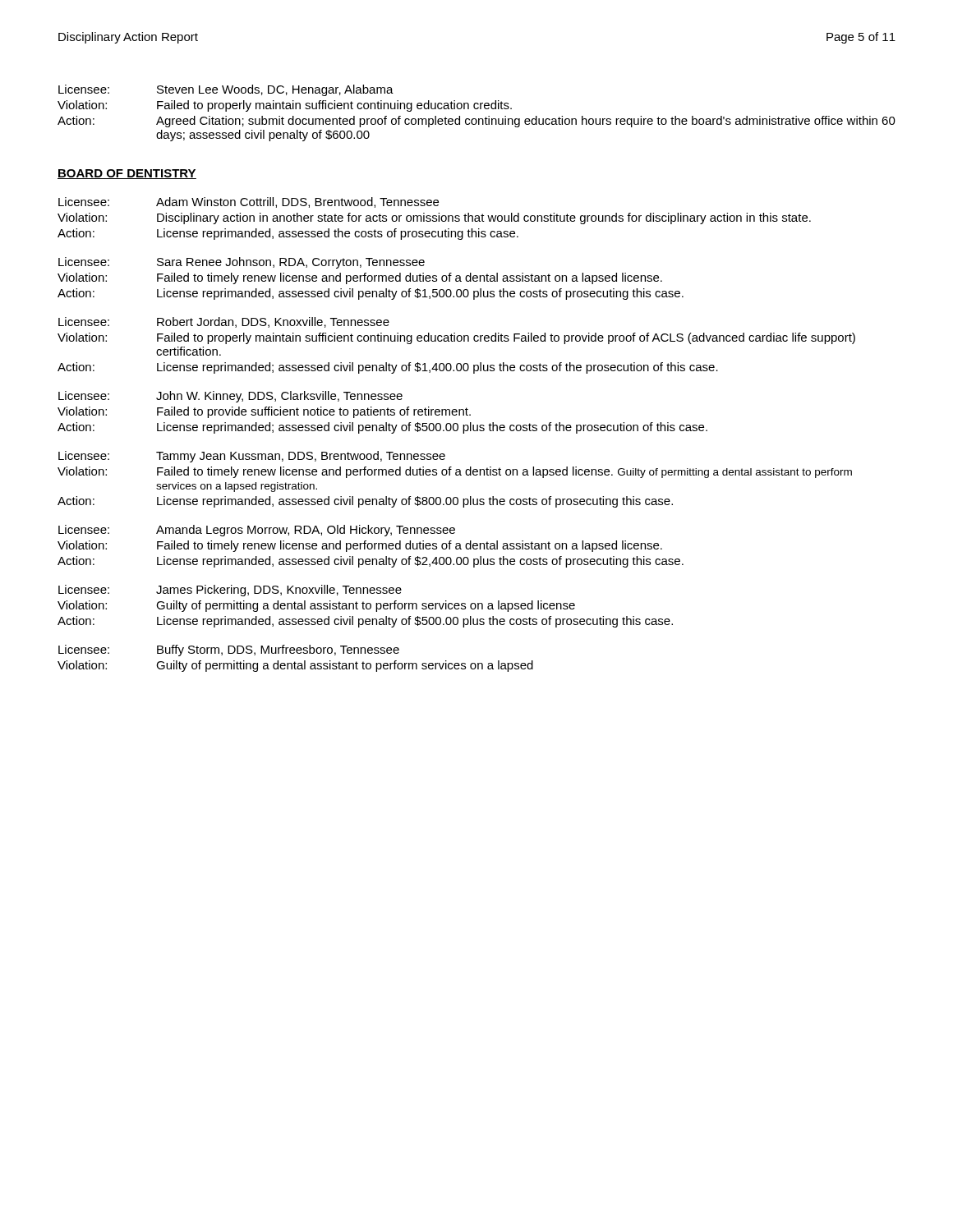
Task: Select the text block with the text "Licensee: Sara Renee"
Action: click(476, 277)
